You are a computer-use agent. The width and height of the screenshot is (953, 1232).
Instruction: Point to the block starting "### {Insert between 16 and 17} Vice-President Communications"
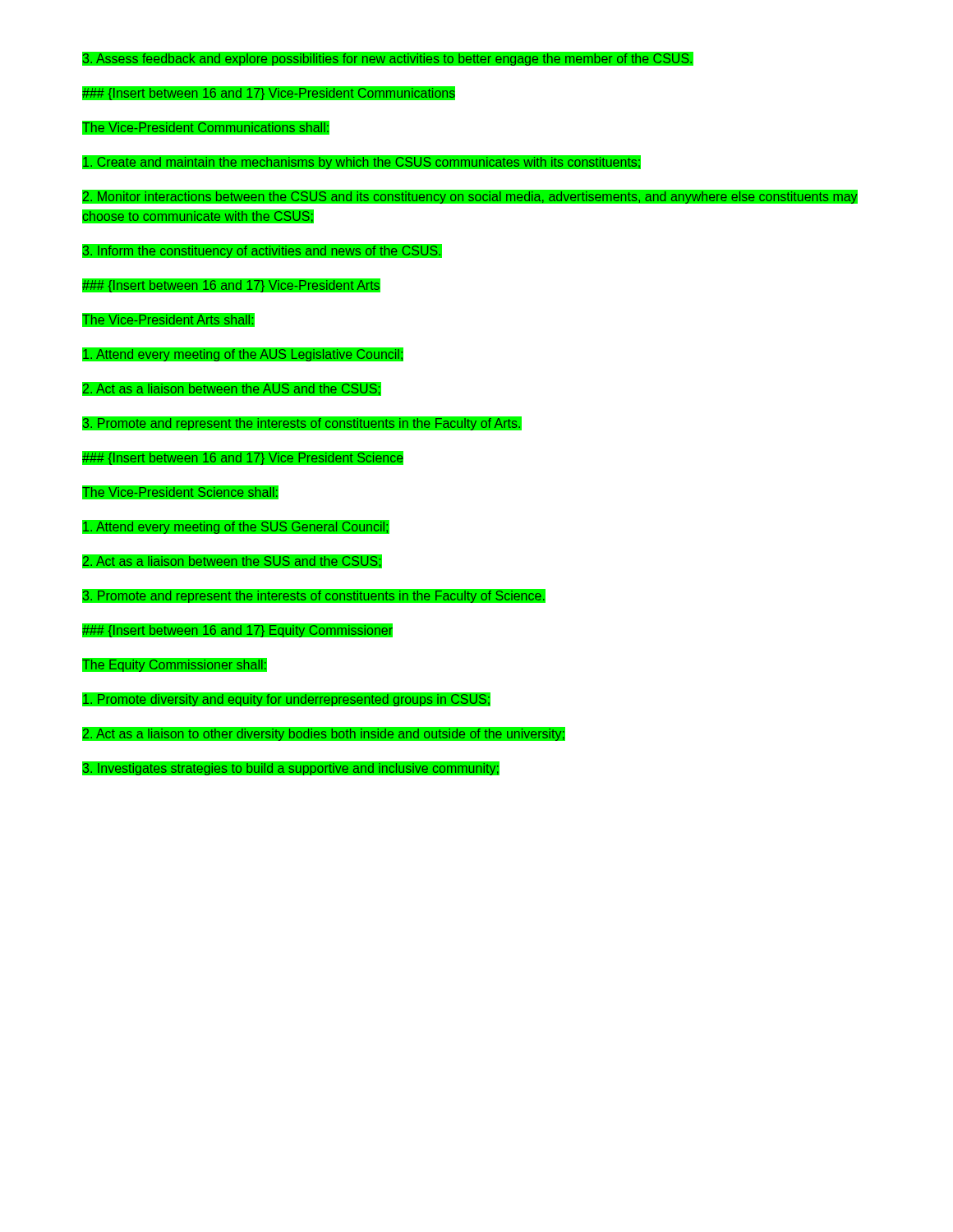click(269, 93)
